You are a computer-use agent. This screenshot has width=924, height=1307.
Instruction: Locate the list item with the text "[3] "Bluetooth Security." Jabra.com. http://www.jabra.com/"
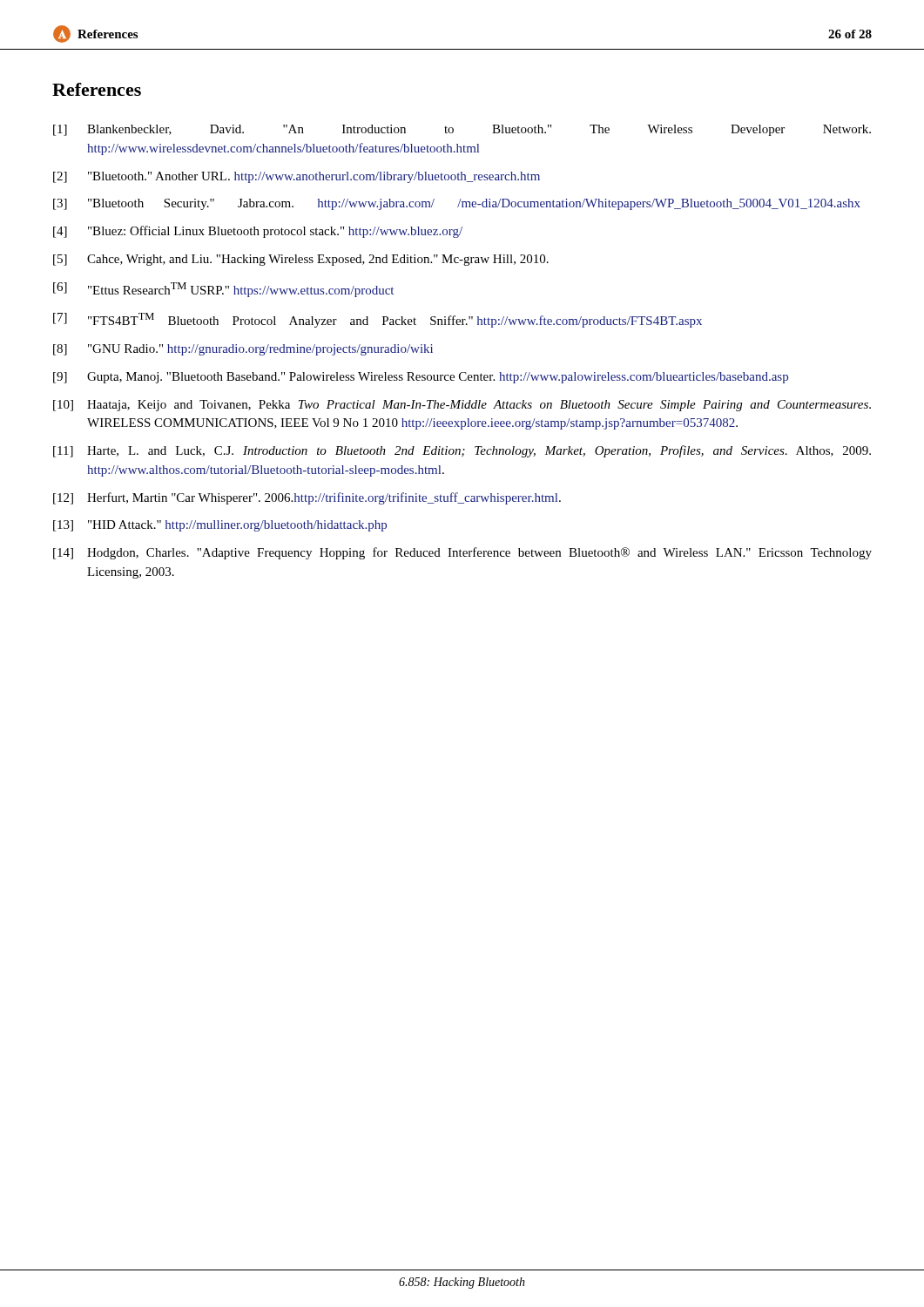coord(462,204)
